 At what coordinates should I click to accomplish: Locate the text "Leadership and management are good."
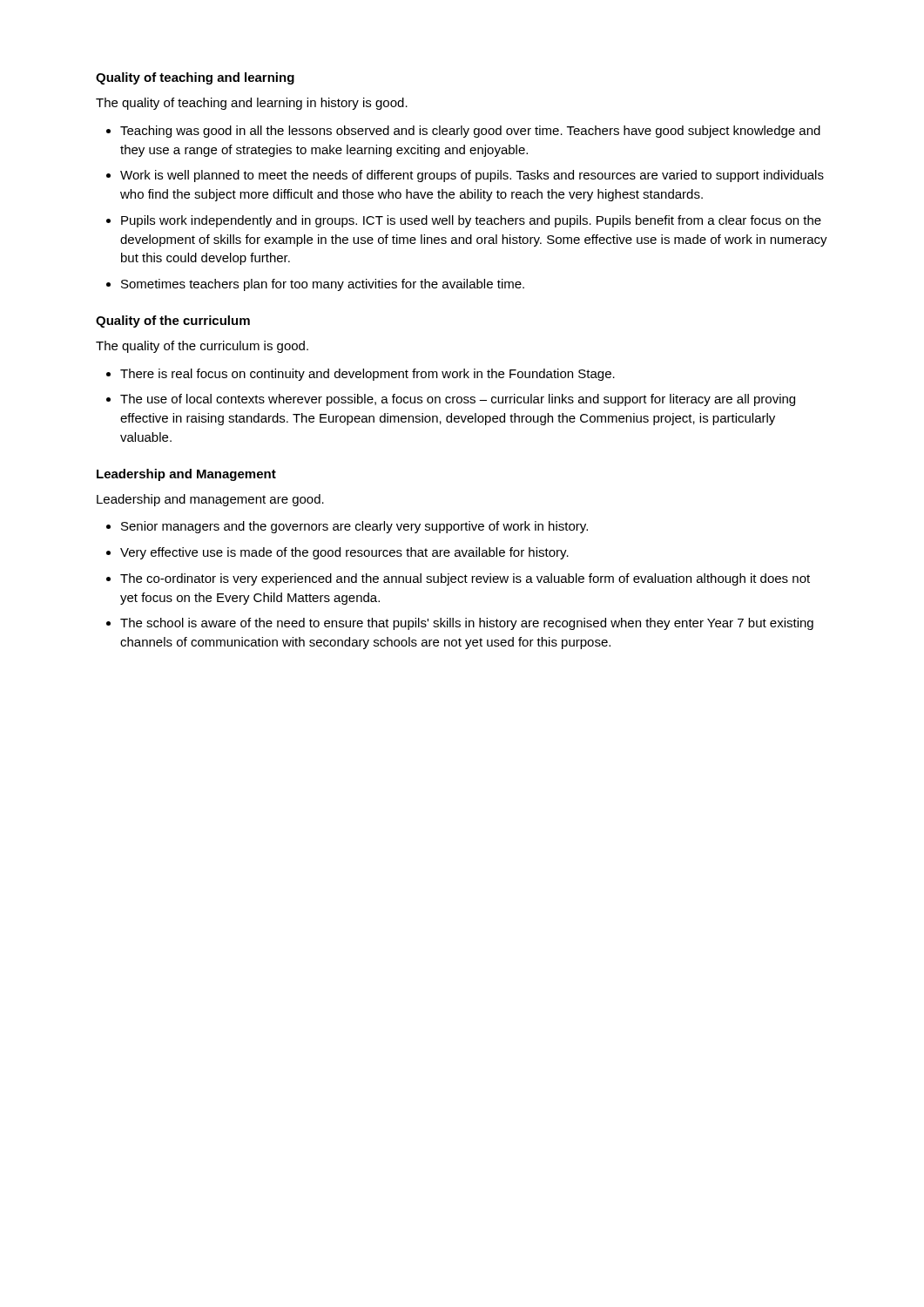[210, 498]
